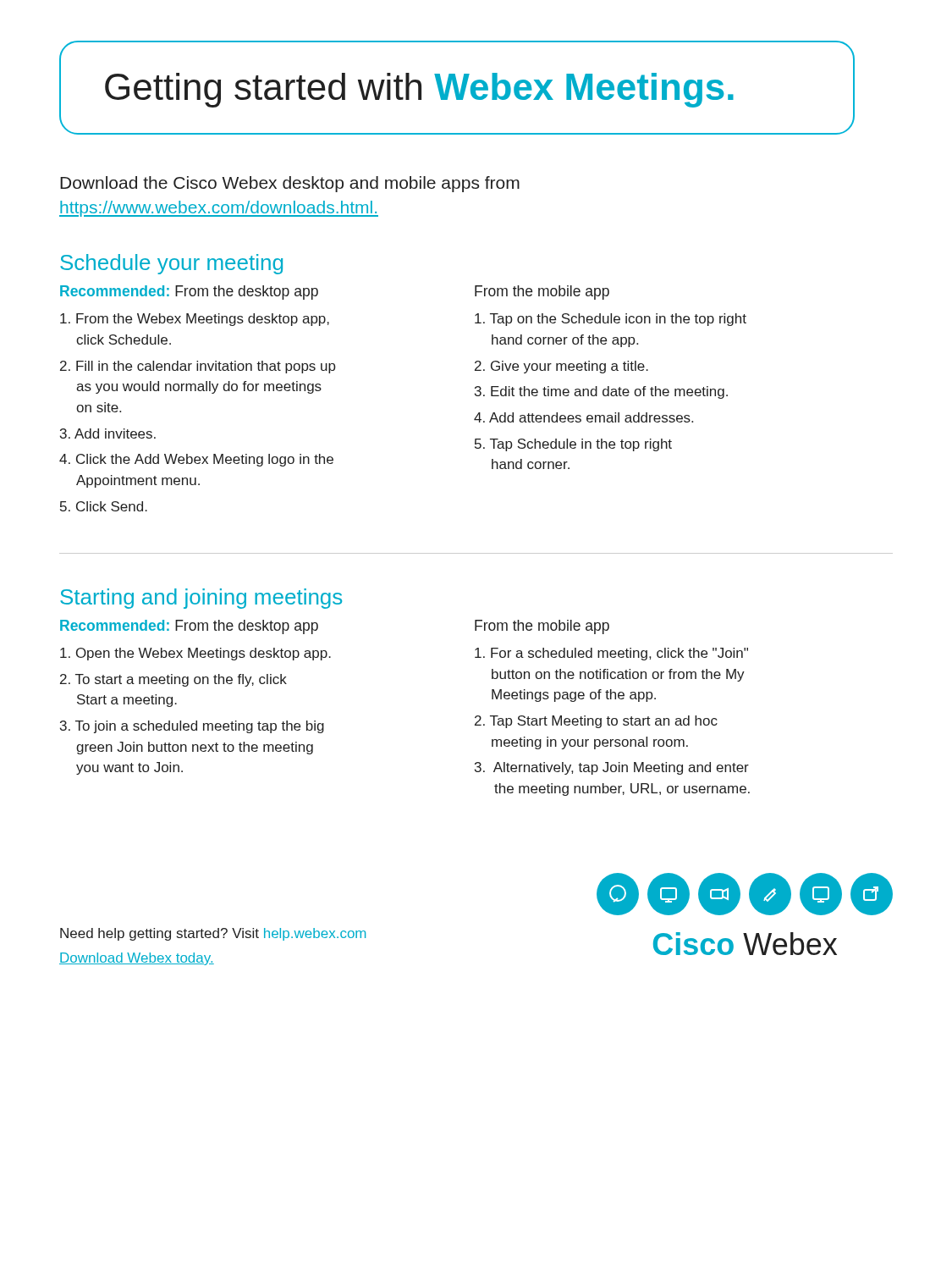This screenshot has width=952, height=1270.
Task: Locate the element starting "4. Click the Add Webex"
Action: click(x=197, y=470)
